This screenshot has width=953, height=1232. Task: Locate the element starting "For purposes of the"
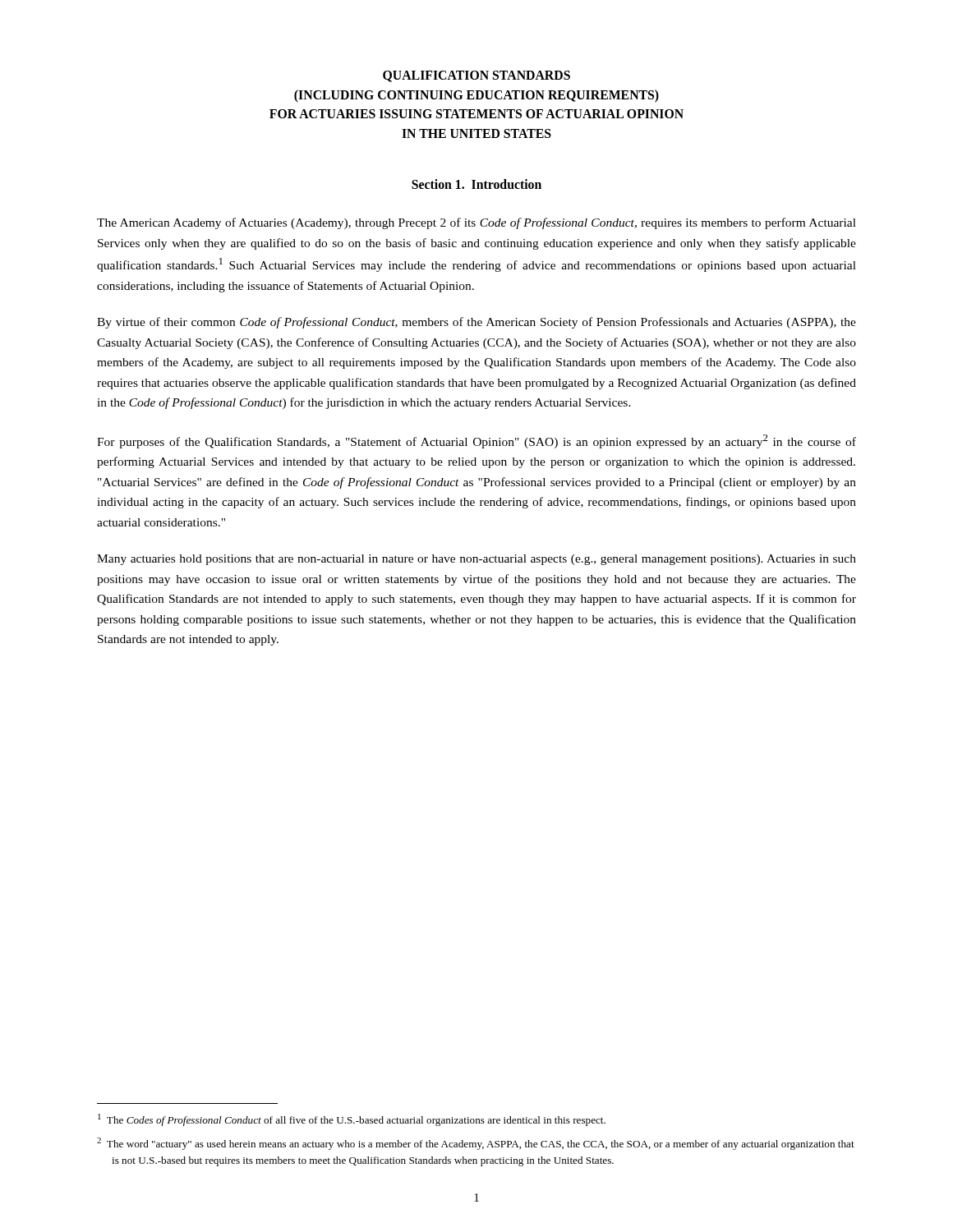(476, 480)
